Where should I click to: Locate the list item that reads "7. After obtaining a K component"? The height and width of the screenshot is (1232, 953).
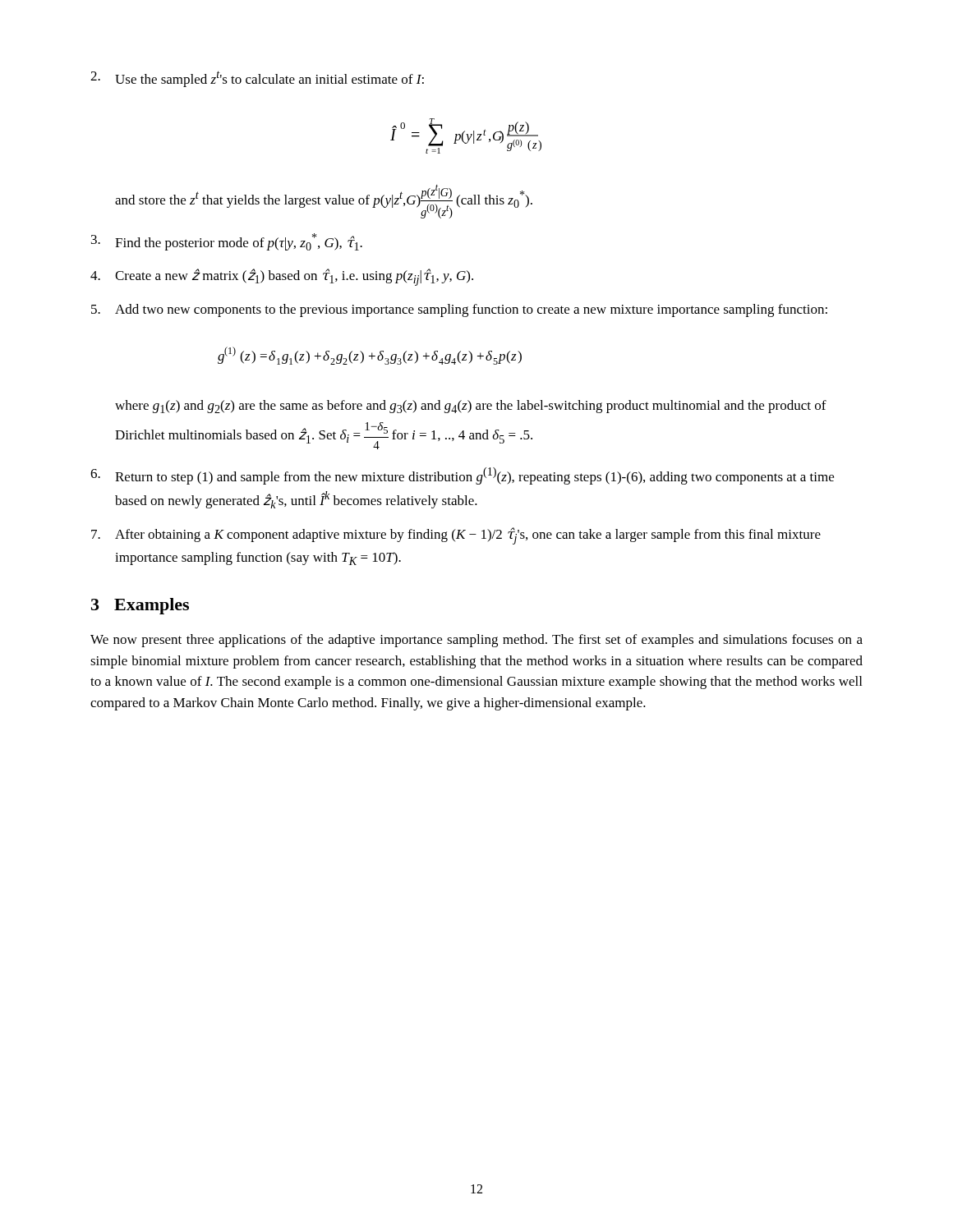tap(476, 547)
